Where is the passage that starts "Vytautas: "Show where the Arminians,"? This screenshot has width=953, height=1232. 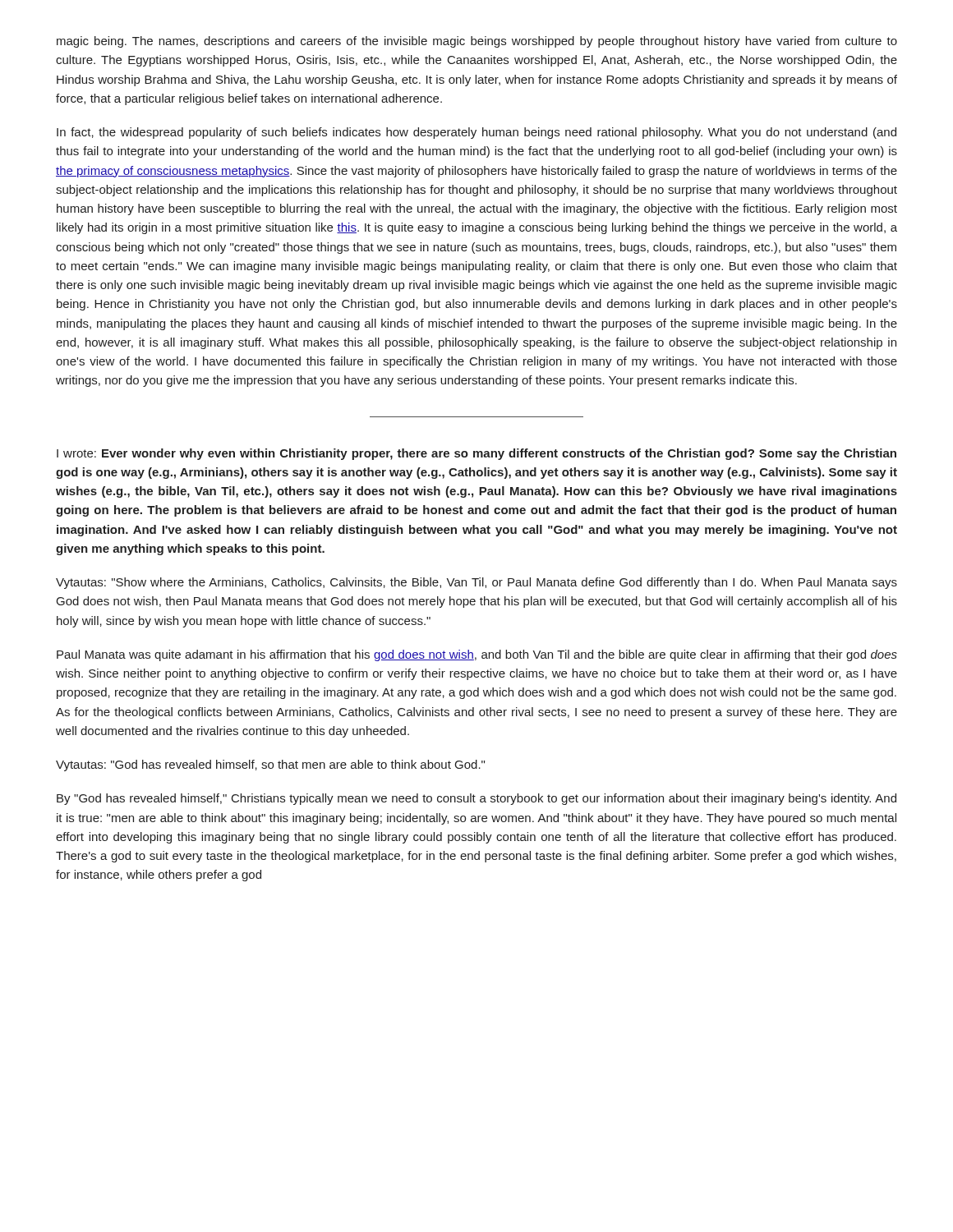(x=476, y=601)
